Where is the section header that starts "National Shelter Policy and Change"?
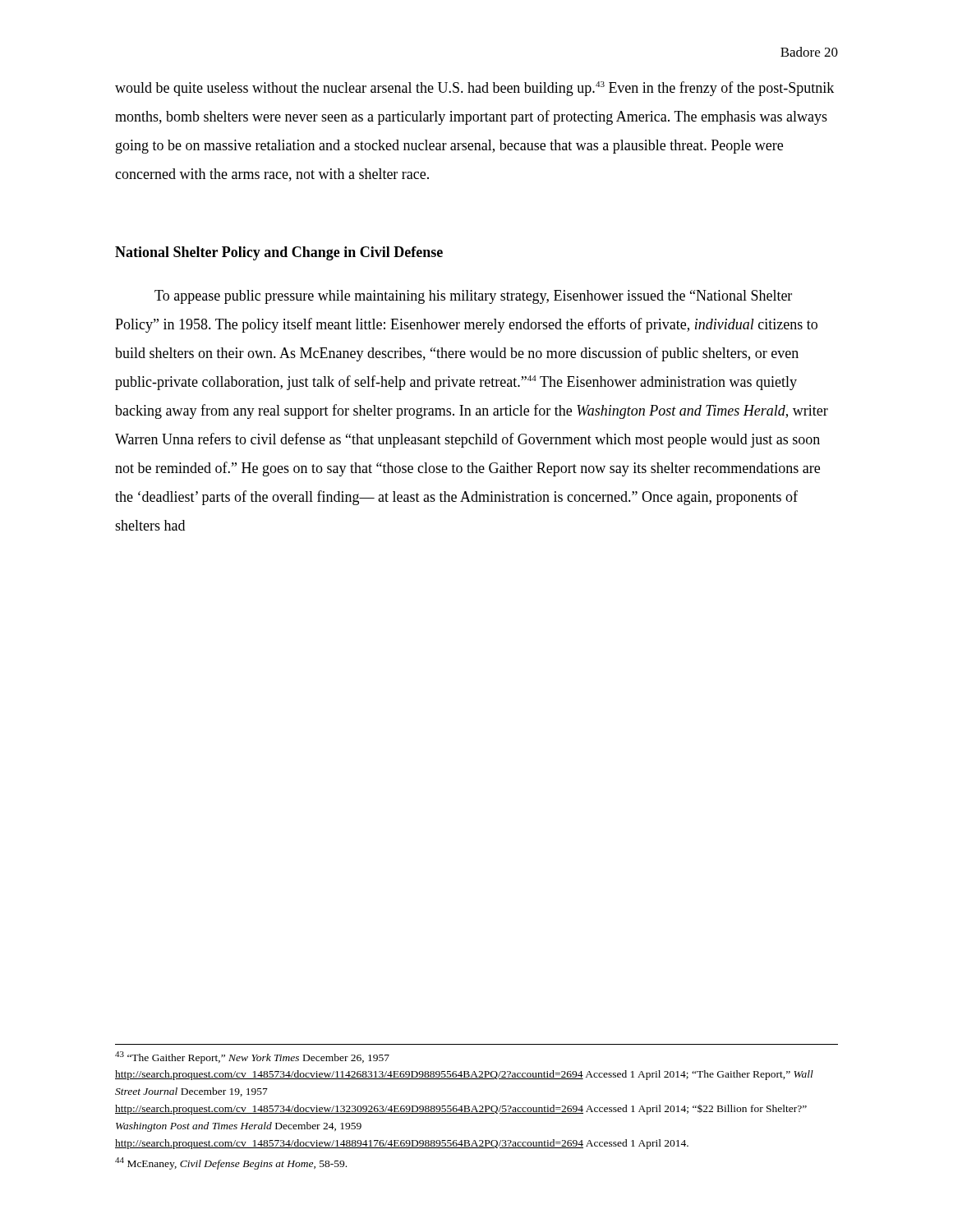Screen dimensions: 1232x953 tap(279, 252)
